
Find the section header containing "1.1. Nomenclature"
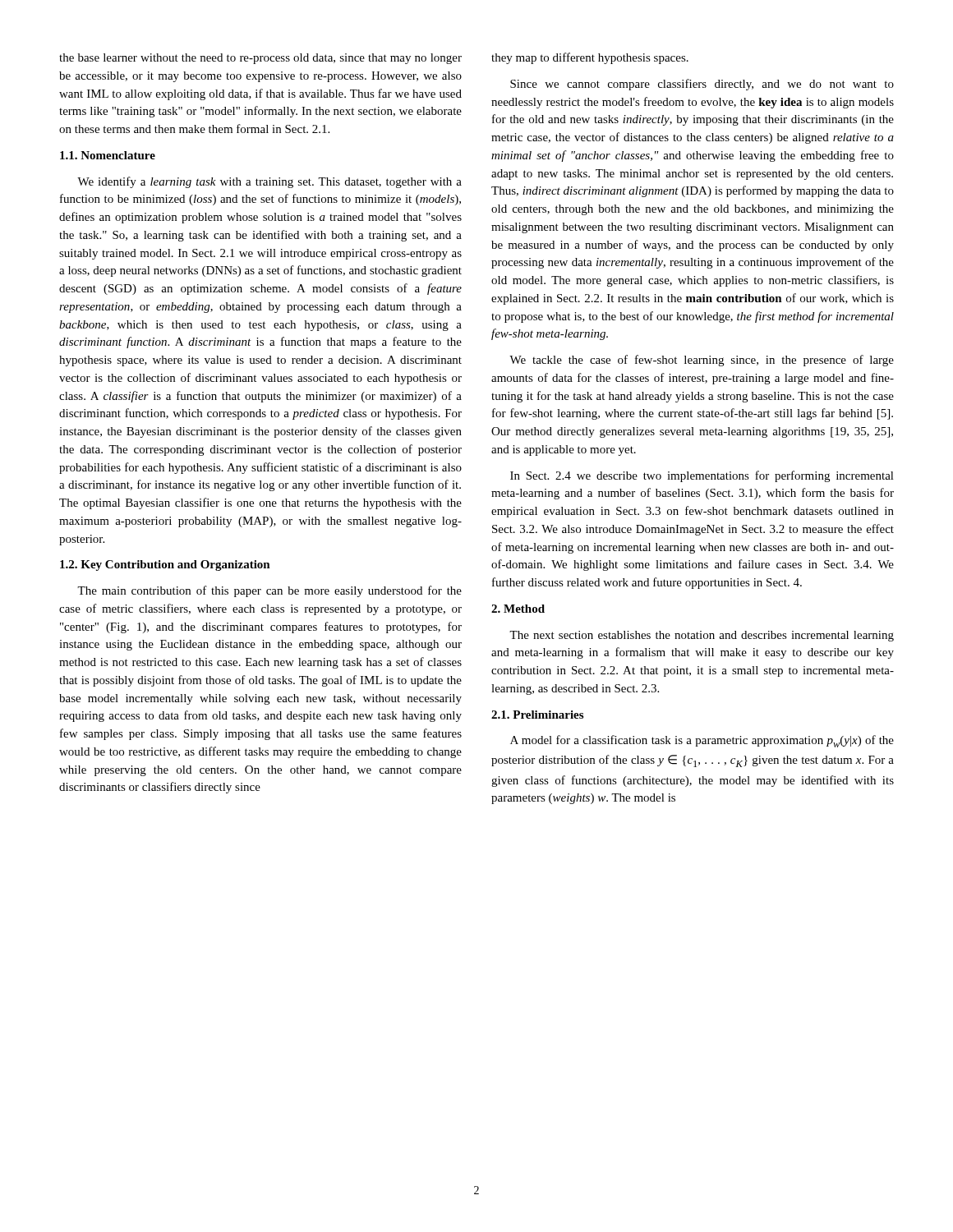[108, 155]
